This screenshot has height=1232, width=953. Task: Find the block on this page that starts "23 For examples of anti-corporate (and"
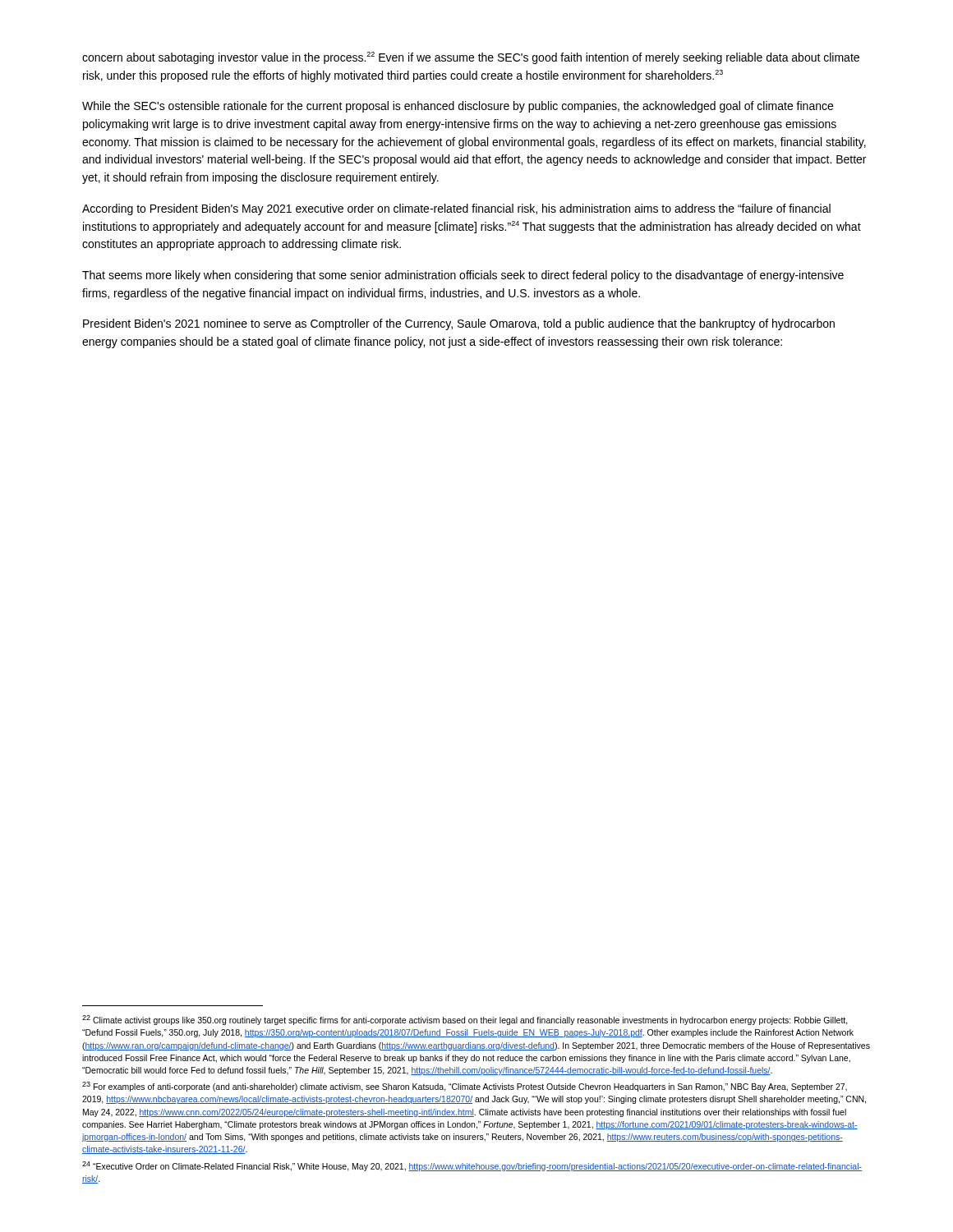pos(474,1118)
